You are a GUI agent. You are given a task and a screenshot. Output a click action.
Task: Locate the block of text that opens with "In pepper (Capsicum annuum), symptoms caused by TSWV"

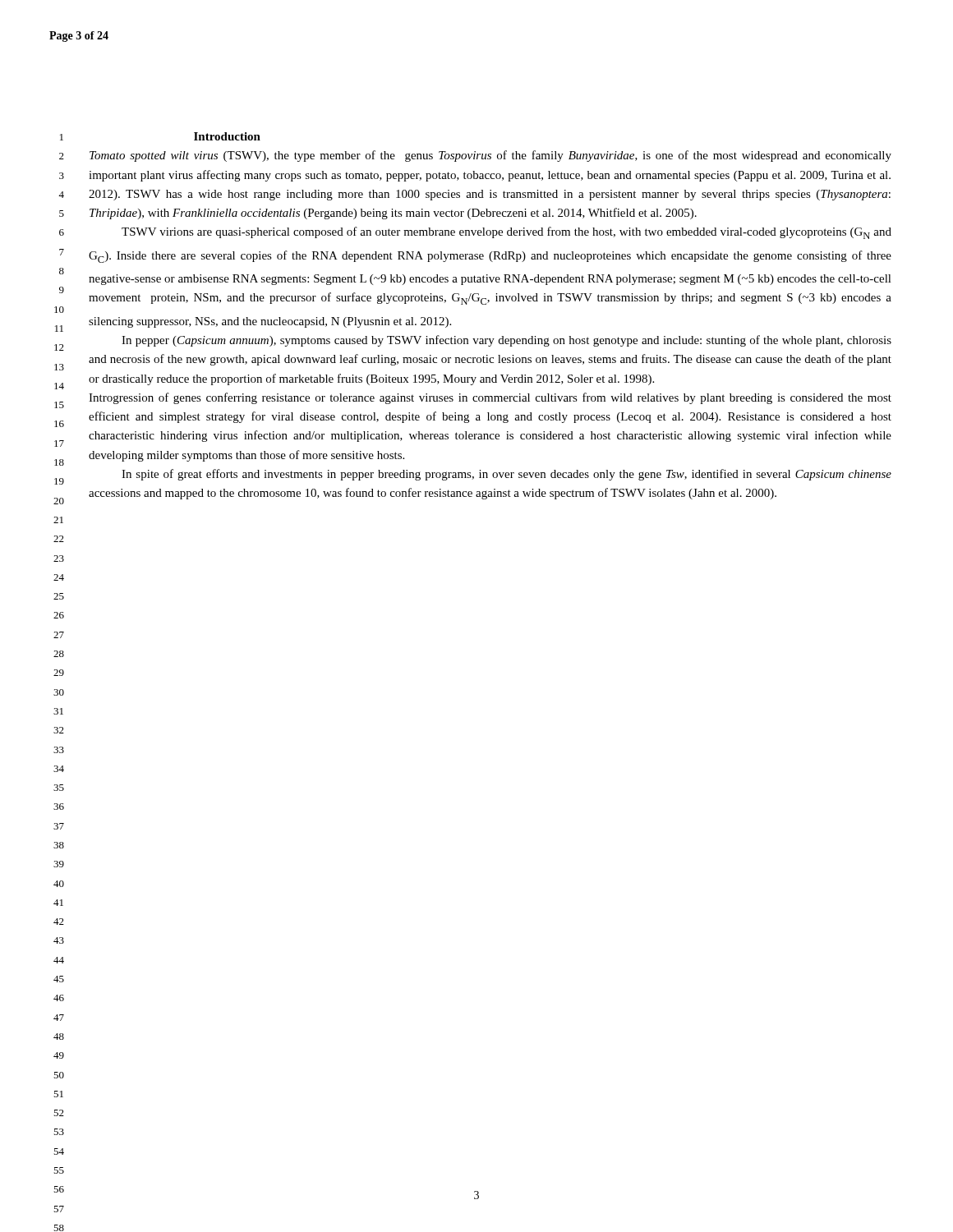490,360
